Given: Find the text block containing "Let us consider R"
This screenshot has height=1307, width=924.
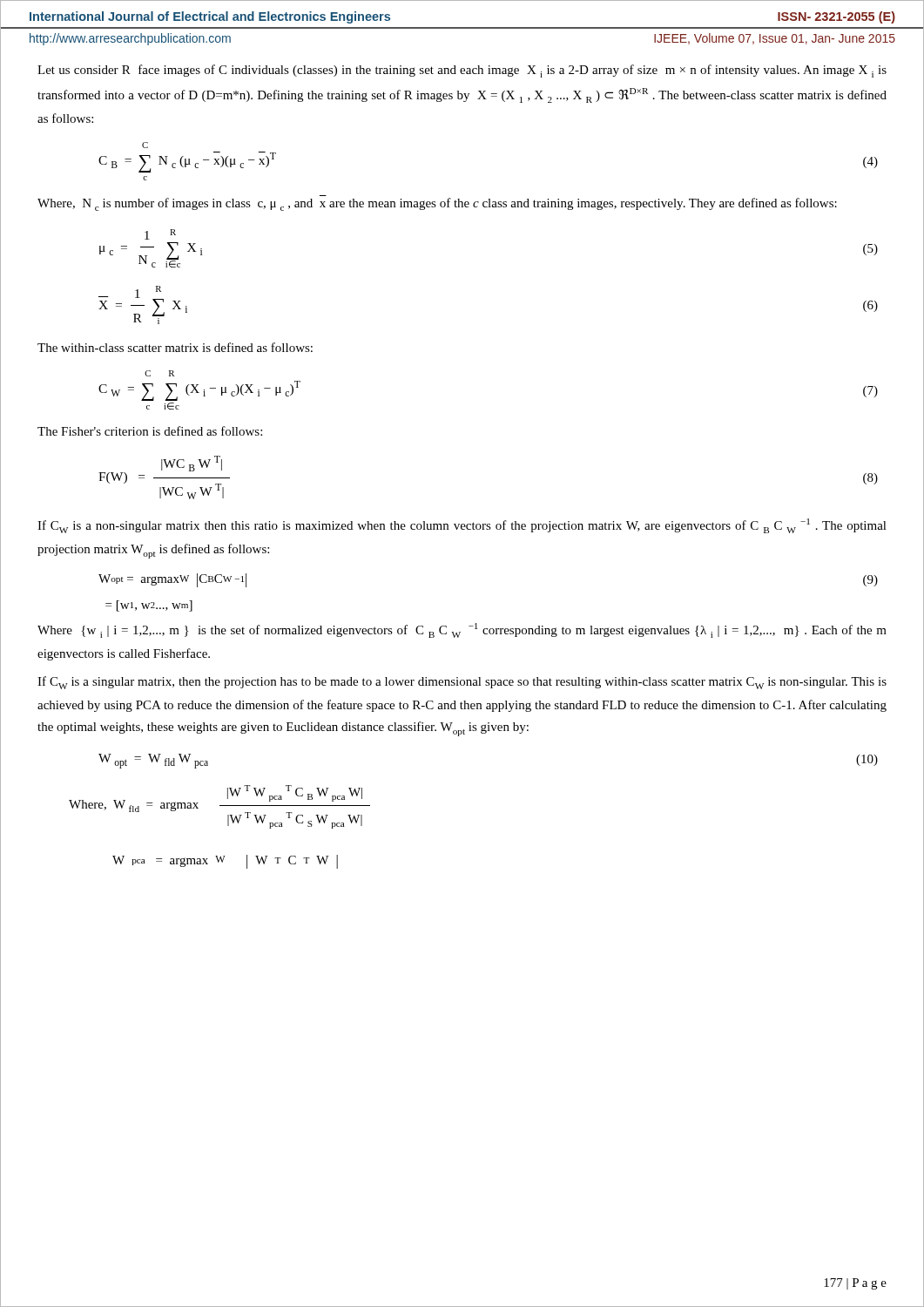Looking at the screenshot, I should click(462, 94).
